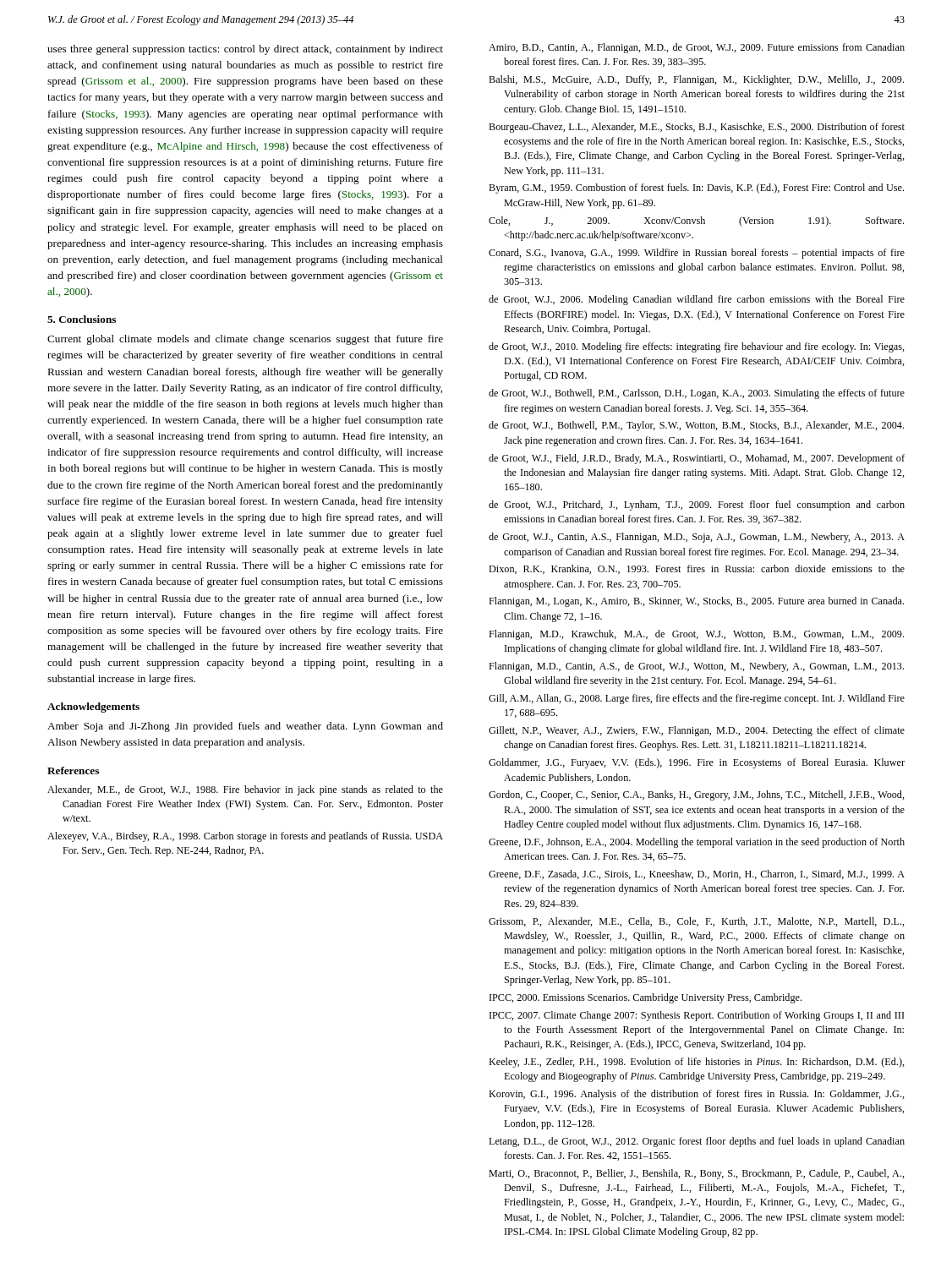Navigate to the text starting "Dixon, R.K., Krankina, O.N., 1993. Forest"
The height and width of the screenshot is (1268, 952).
(697, 576)
